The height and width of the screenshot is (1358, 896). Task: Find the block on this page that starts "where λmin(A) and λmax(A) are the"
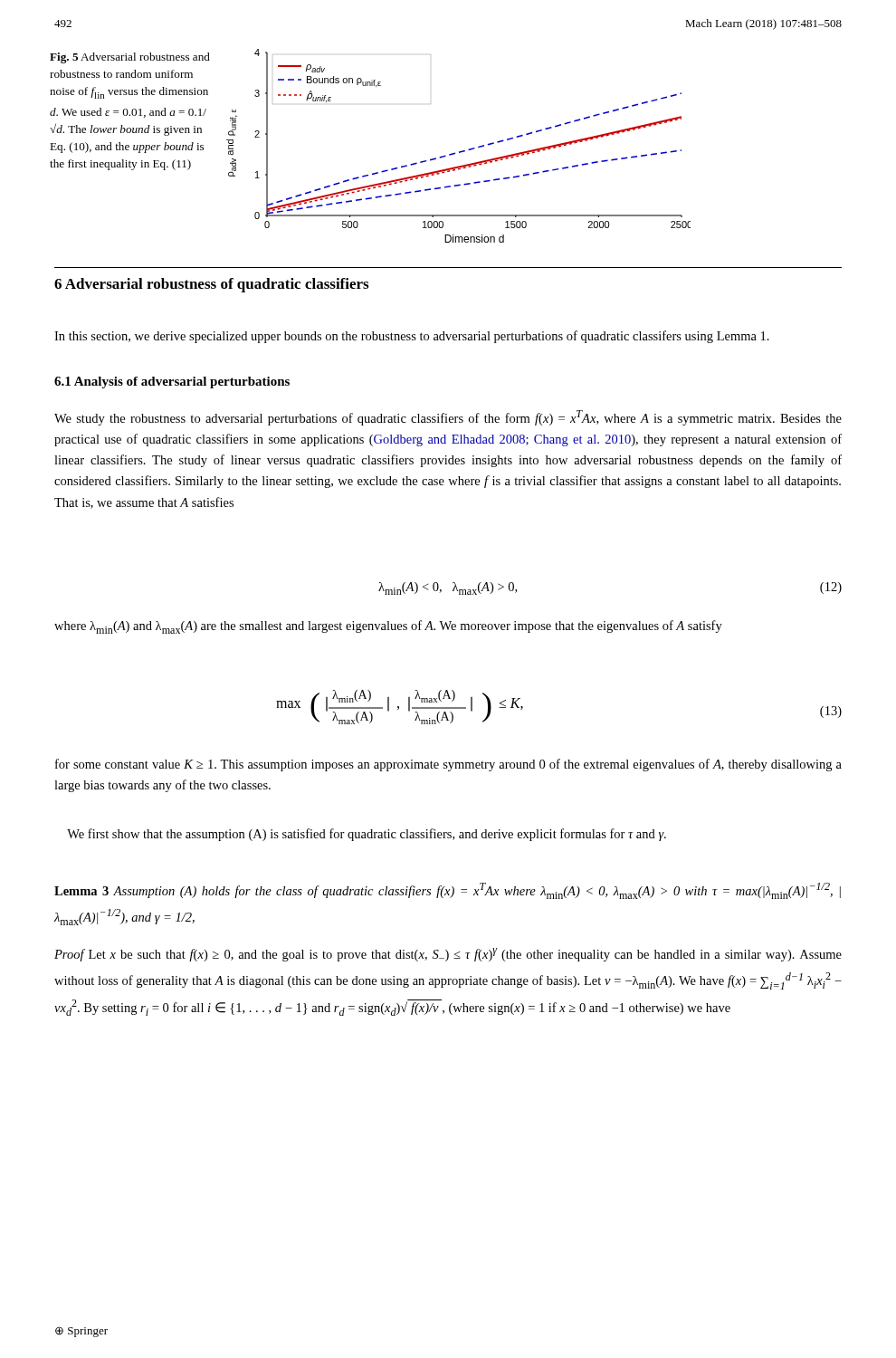(x=388, y=627)
